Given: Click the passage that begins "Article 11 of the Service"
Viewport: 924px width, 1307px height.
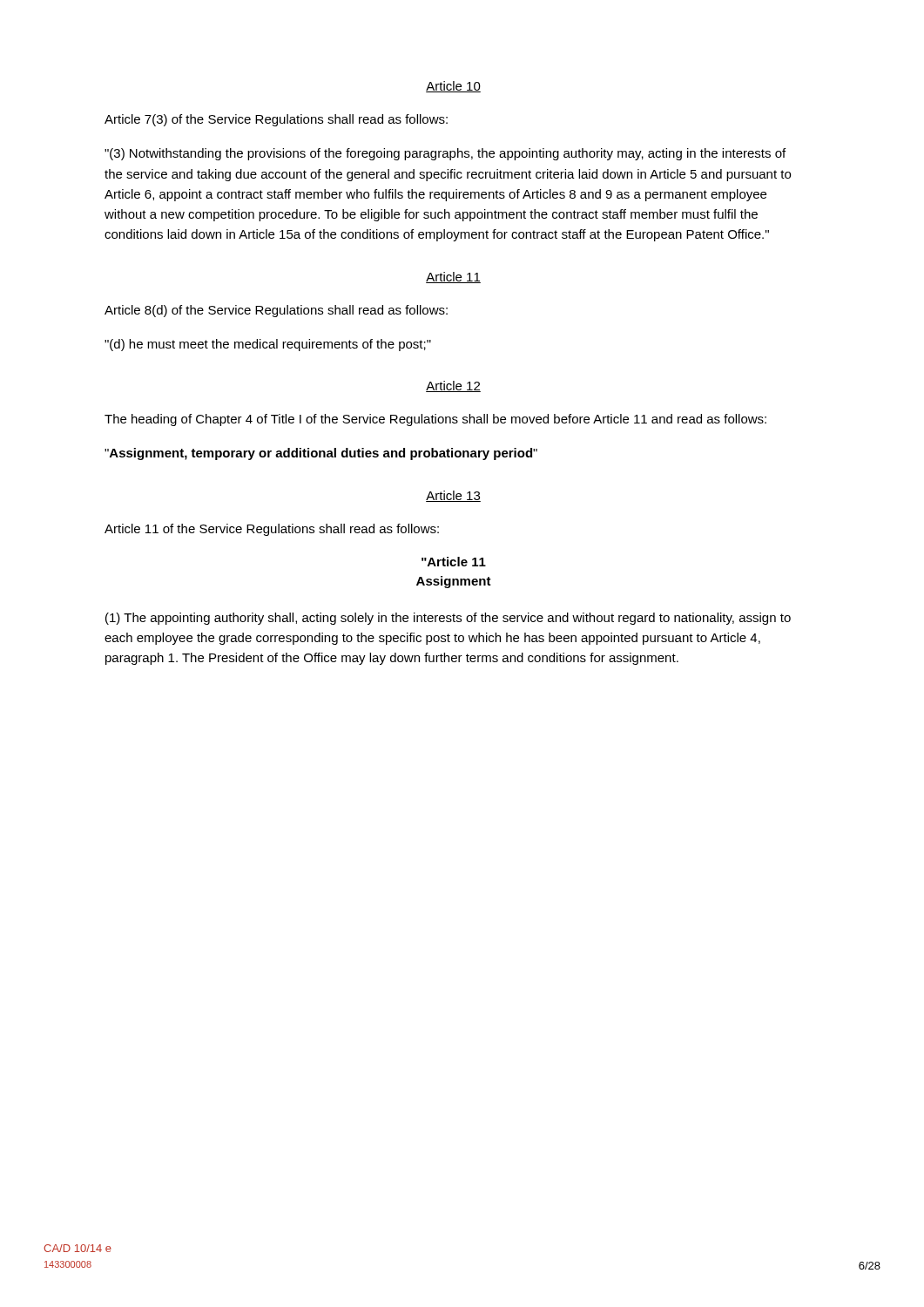Looking at the screenshot, I should tap(272, 528).
